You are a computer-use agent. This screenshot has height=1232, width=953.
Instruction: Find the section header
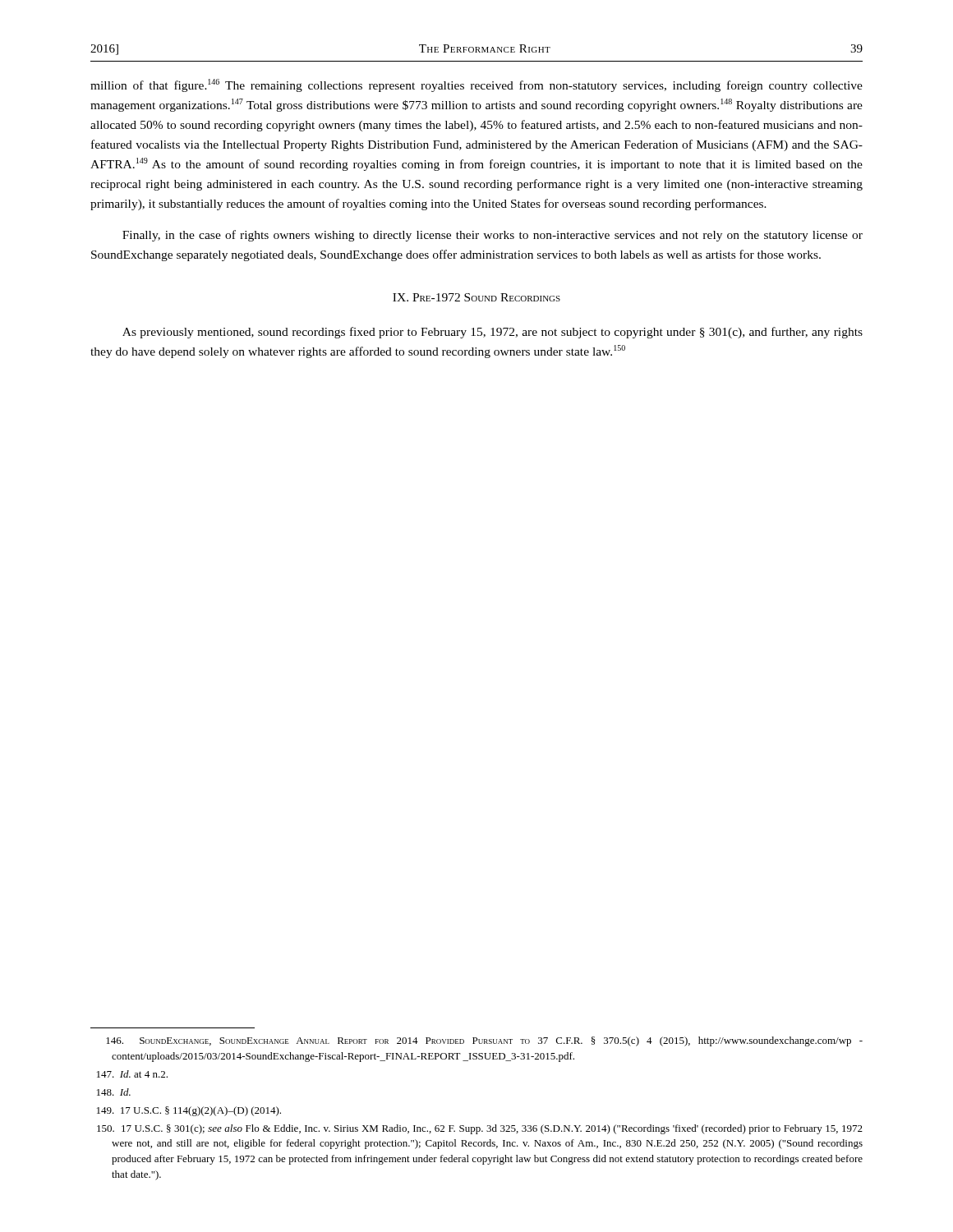pos(476,297)
